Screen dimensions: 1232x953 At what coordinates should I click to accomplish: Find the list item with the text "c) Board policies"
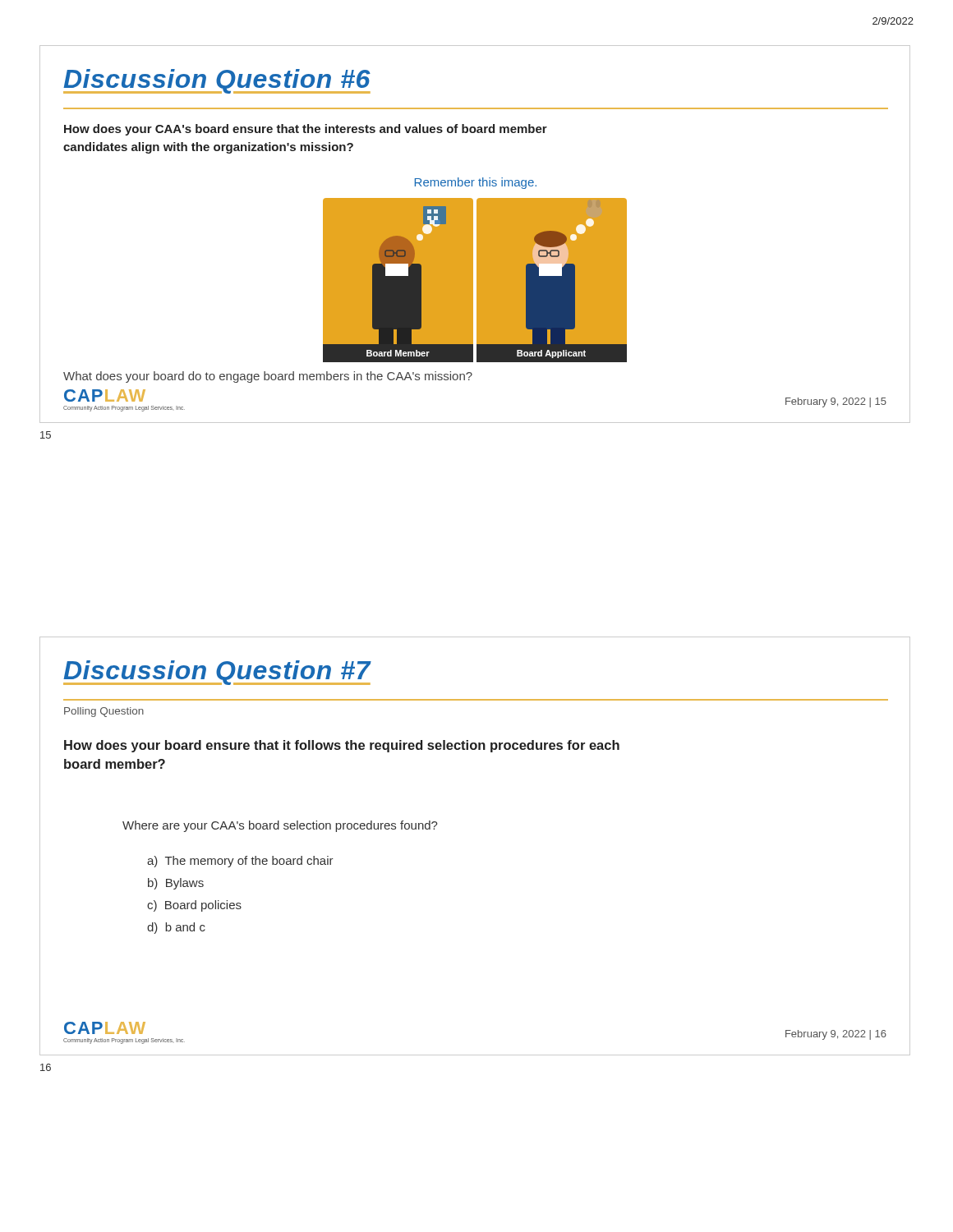pos(194,905)
